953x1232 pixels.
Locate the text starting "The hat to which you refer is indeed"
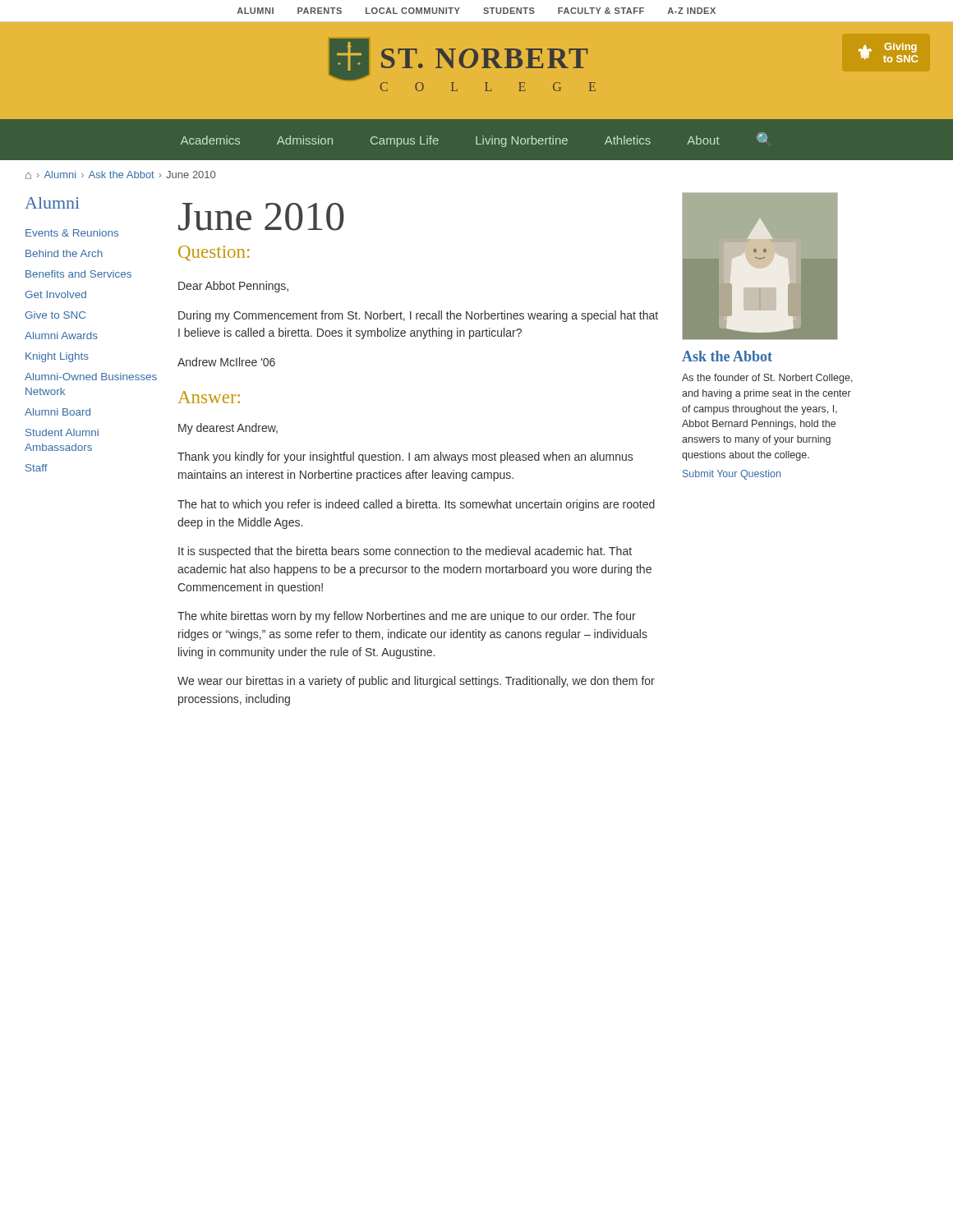pyautogui.click(x=416, y=513)
